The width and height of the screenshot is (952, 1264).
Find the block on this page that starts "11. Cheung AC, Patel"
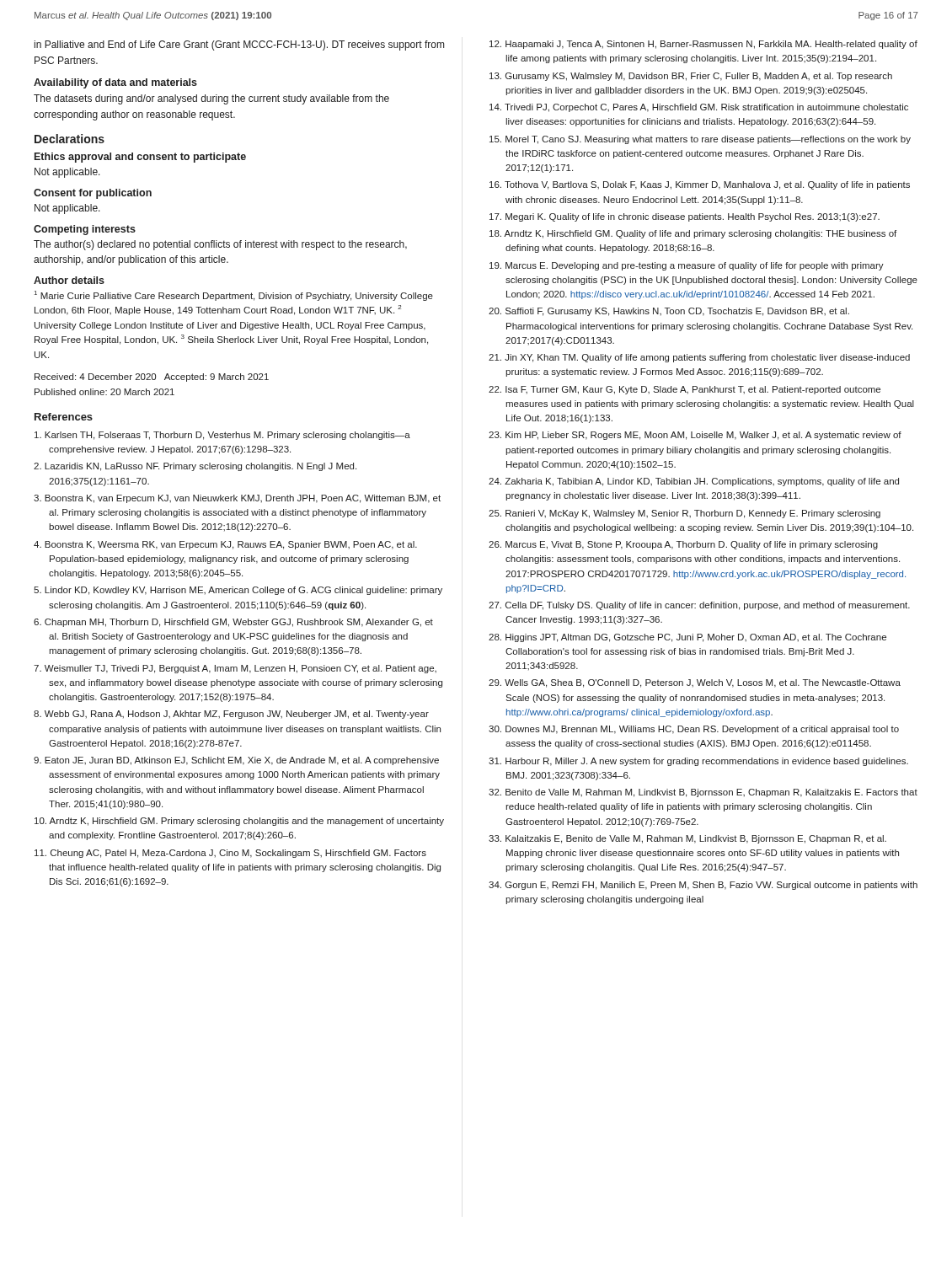[238, 867]
